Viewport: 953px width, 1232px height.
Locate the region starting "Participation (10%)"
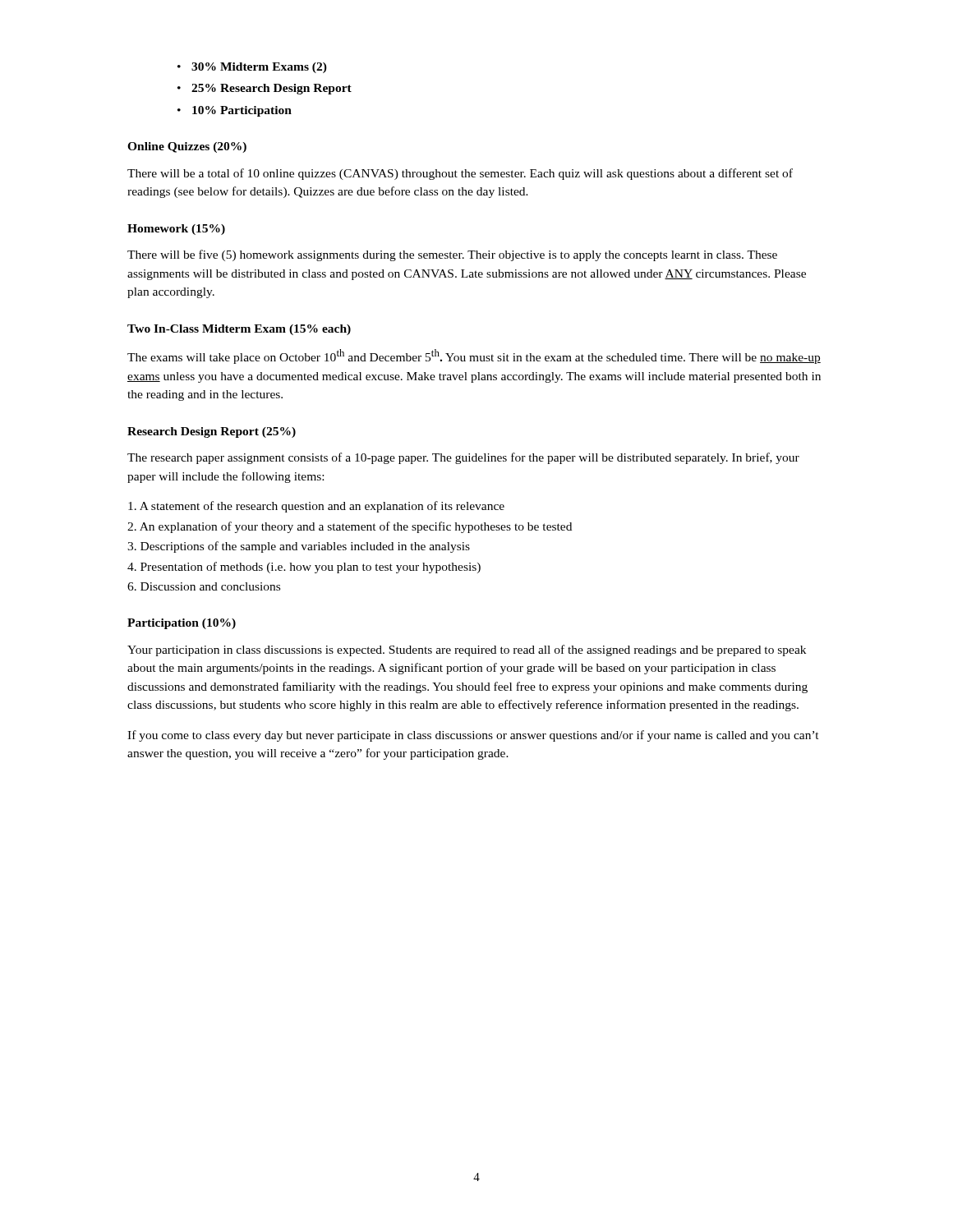[182, 623]
